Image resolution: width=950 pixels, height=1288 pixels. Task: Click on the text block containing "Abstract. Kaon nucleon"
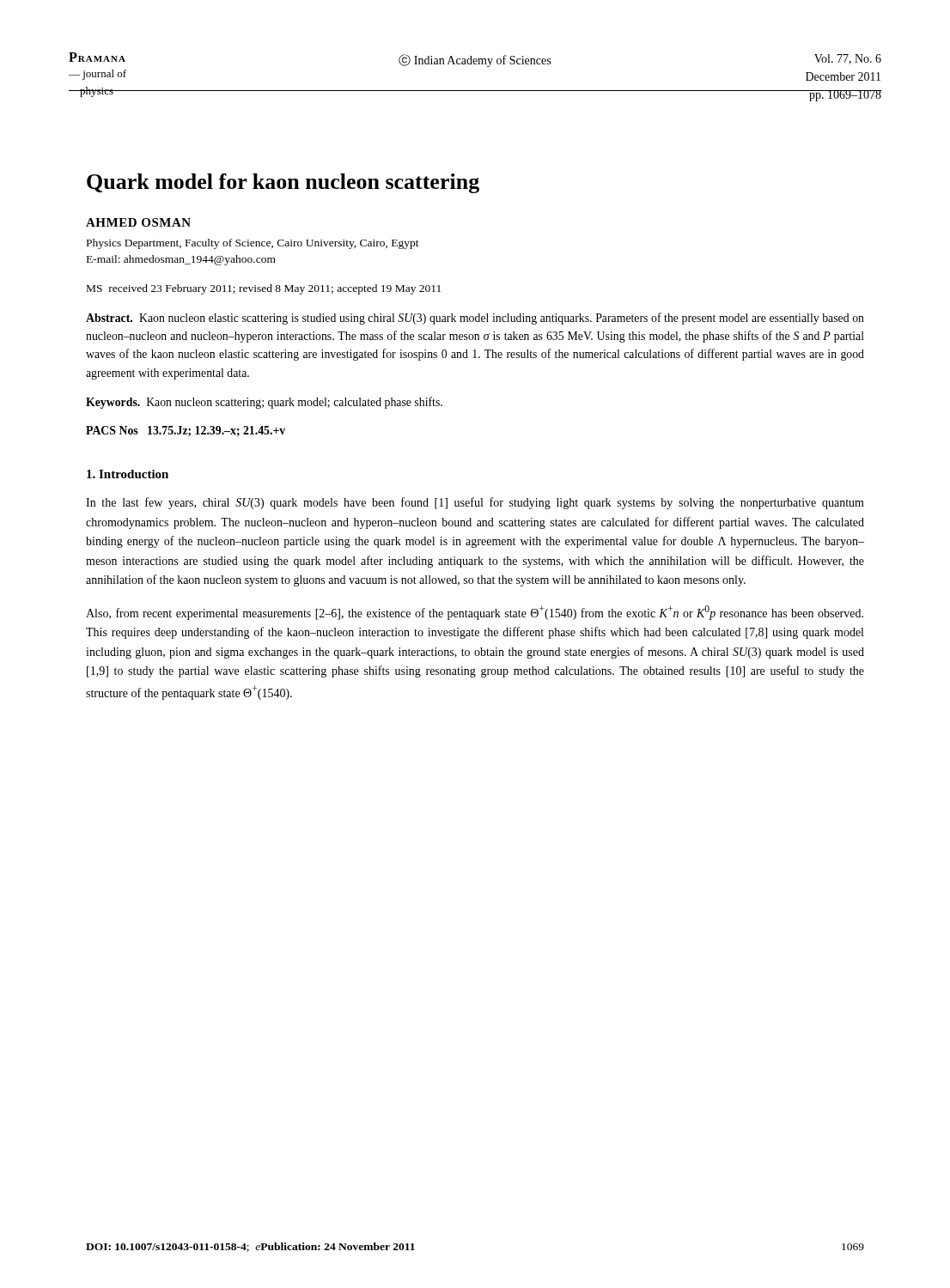coord(475,345)
